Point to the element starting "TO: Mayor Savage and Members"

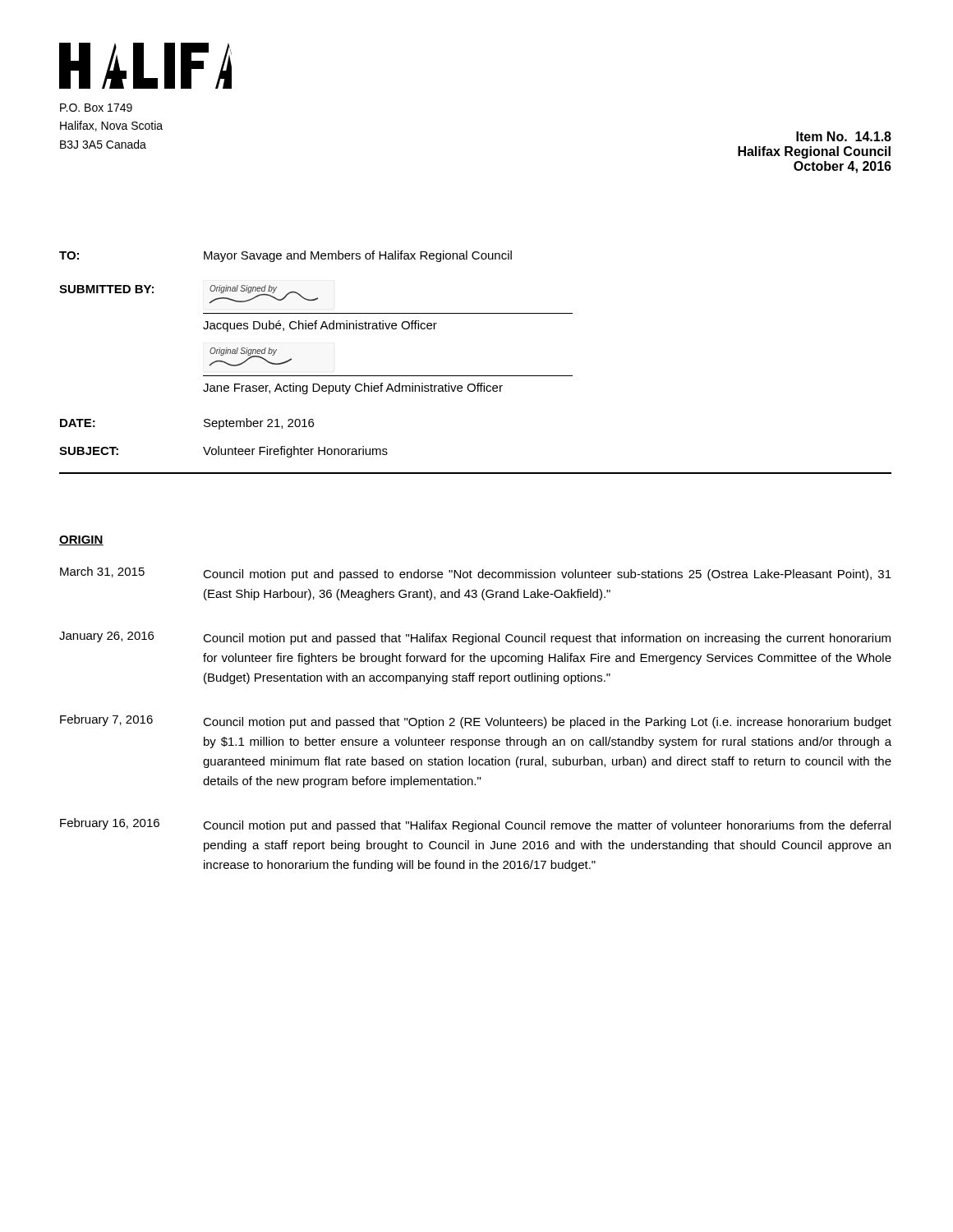(x=475, y=256)
